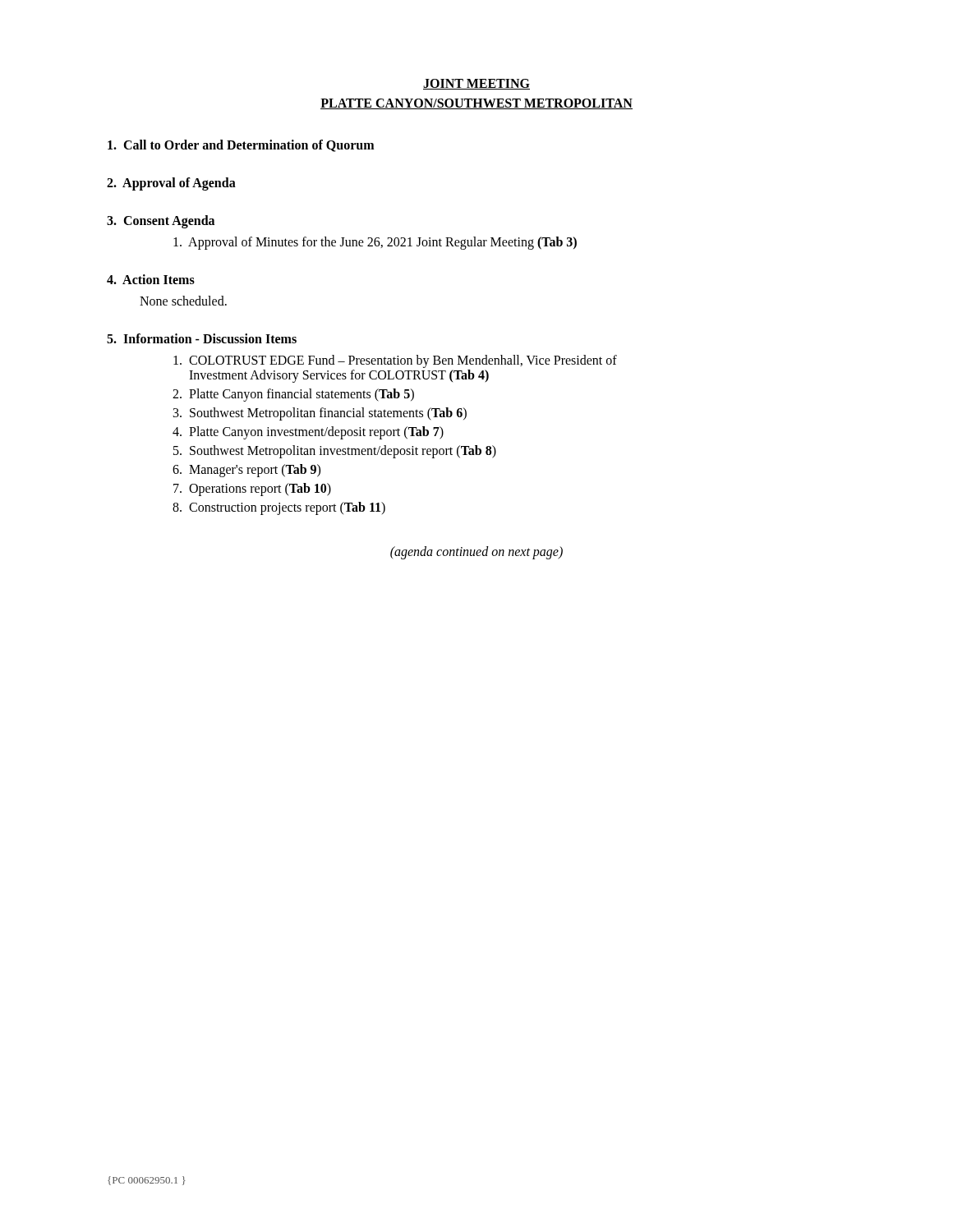This screenshot has width=953, height=1232.
Task: Click on the region starting "4. Action Items"
Action: (151, 280)
